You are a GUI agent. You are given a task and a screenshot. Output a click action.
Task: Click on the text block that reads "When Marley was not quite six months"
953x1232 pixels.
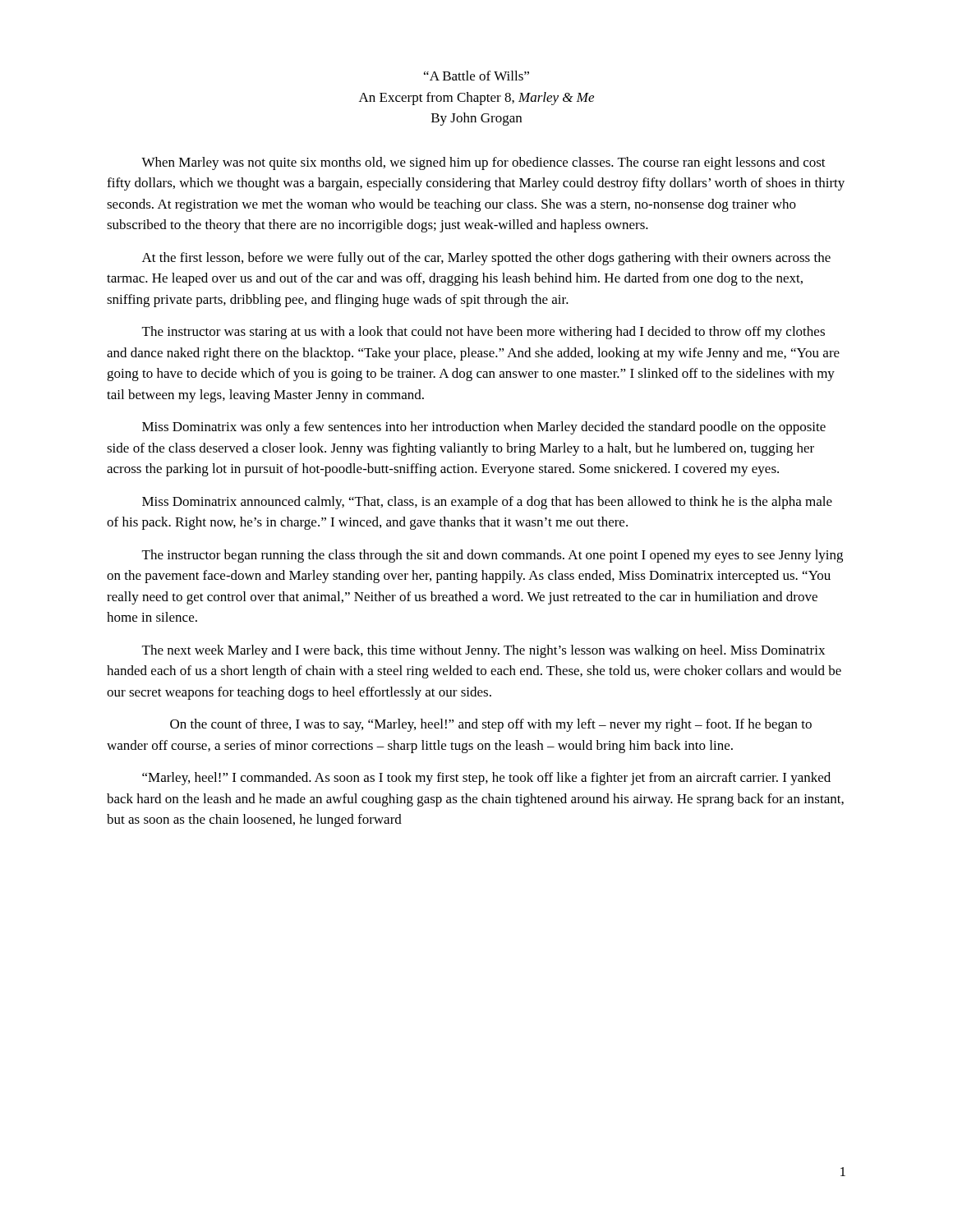[476, 193]
